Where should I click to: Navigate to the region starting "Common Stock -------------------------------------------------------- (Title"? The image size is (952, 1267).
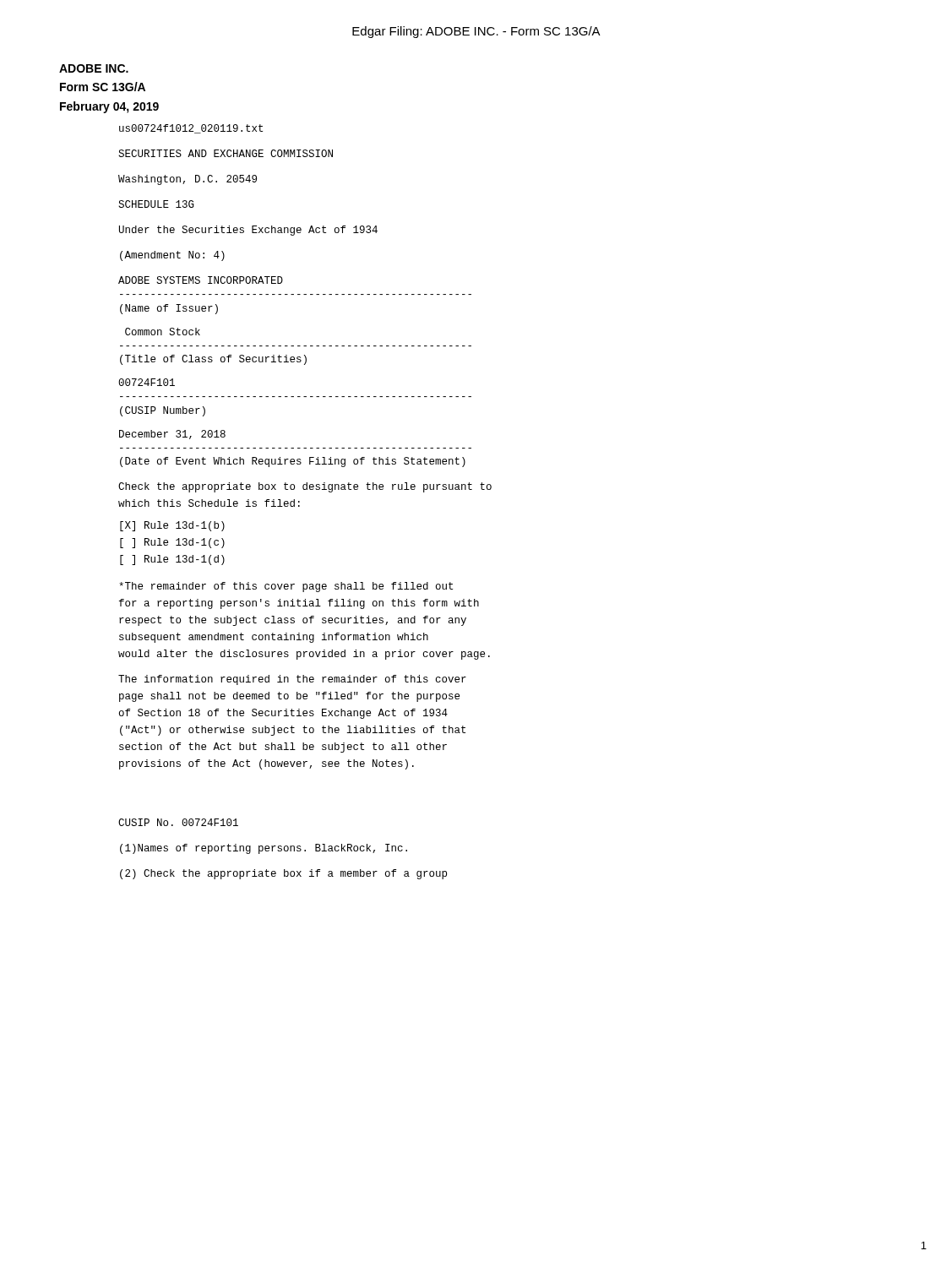pyautogui.click(x=163, y=332)
